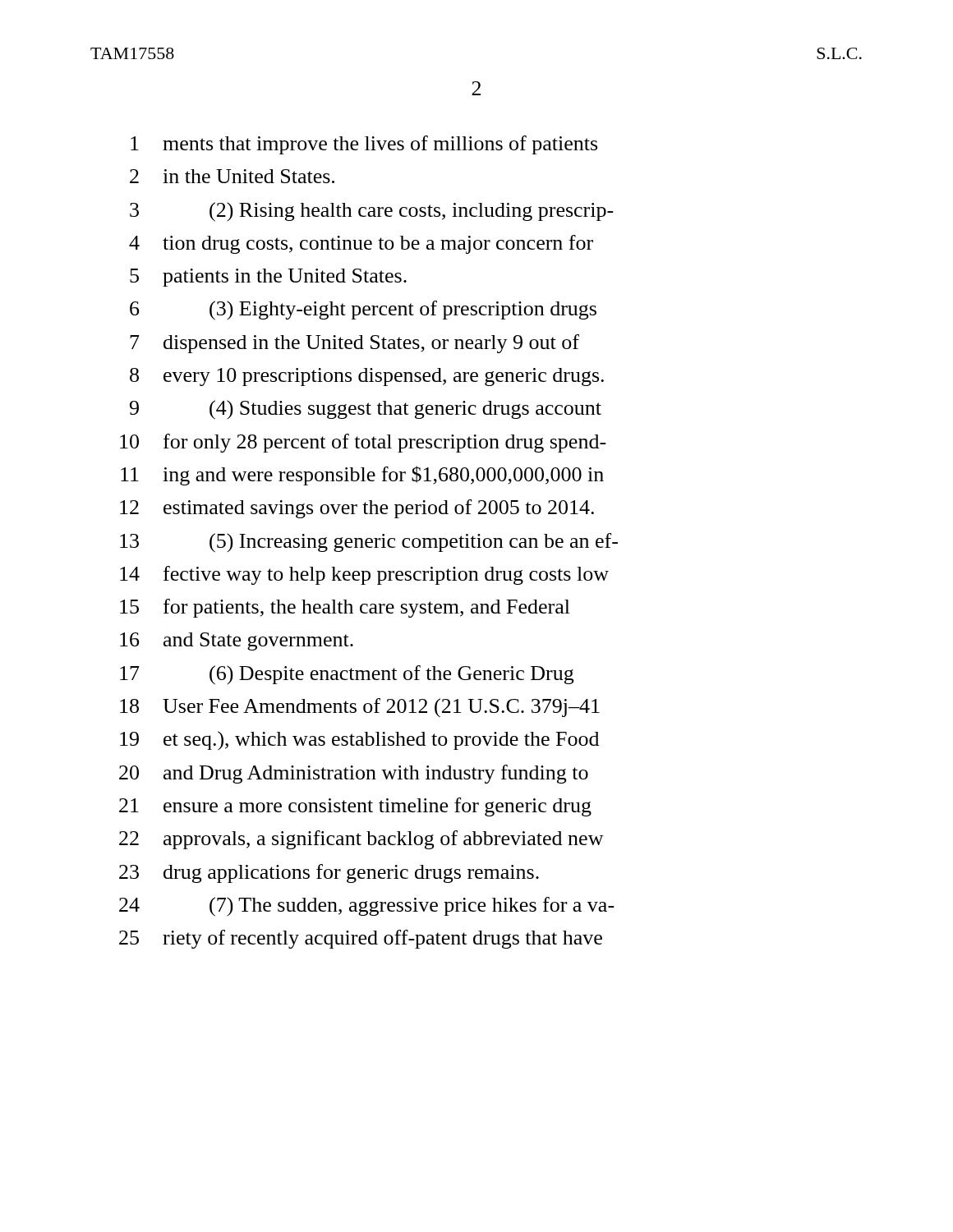Image resolution: width=953 pixels, height=1232 pixels.
Task: Click the passage that begins "6 (3) Eighty-eight percent of prescription"
Action: (476, 309)
